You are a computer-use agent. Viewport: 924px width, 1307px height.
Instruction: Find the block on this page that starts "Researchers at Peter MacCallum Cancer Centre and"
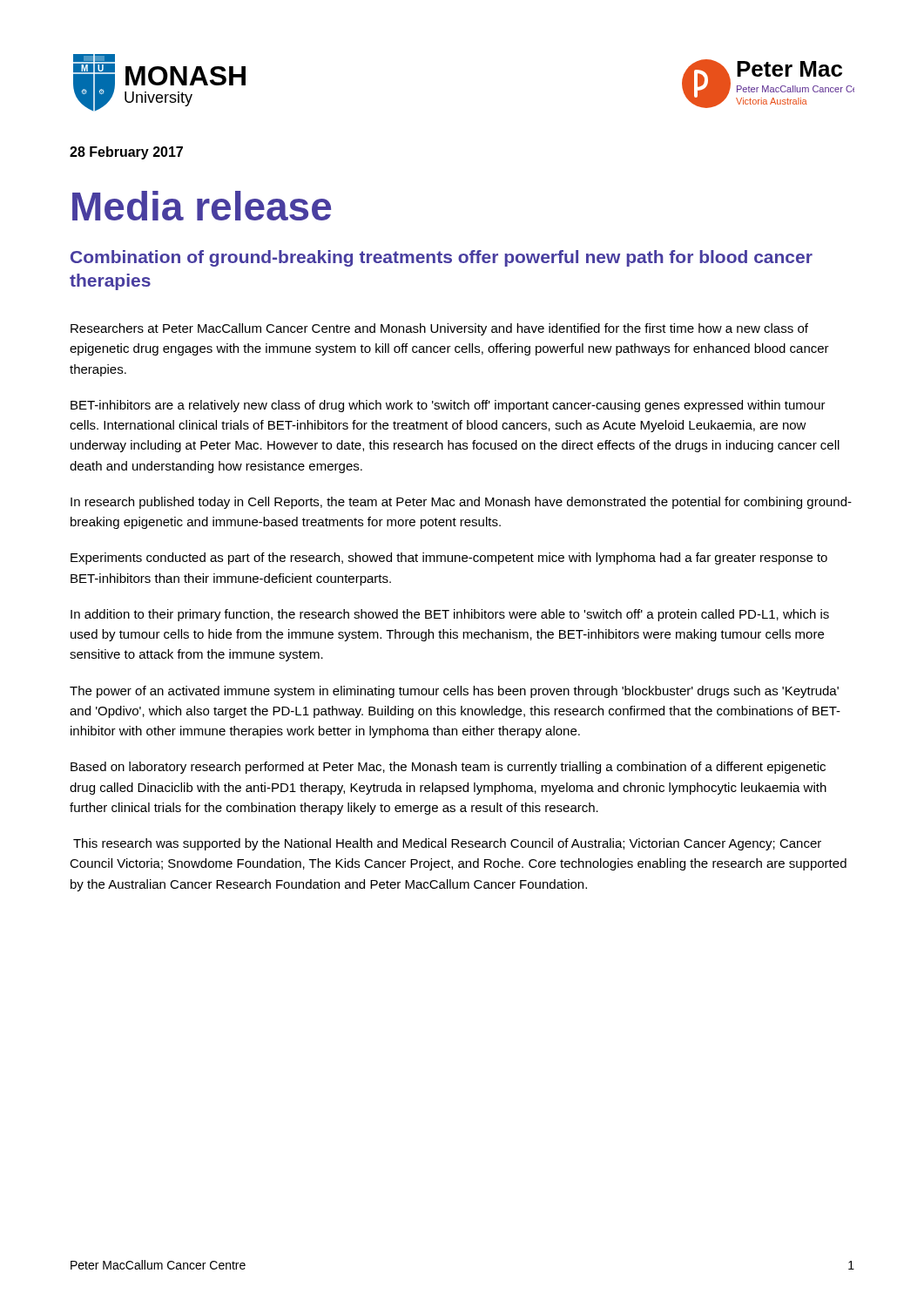click(x=449, y=349)
